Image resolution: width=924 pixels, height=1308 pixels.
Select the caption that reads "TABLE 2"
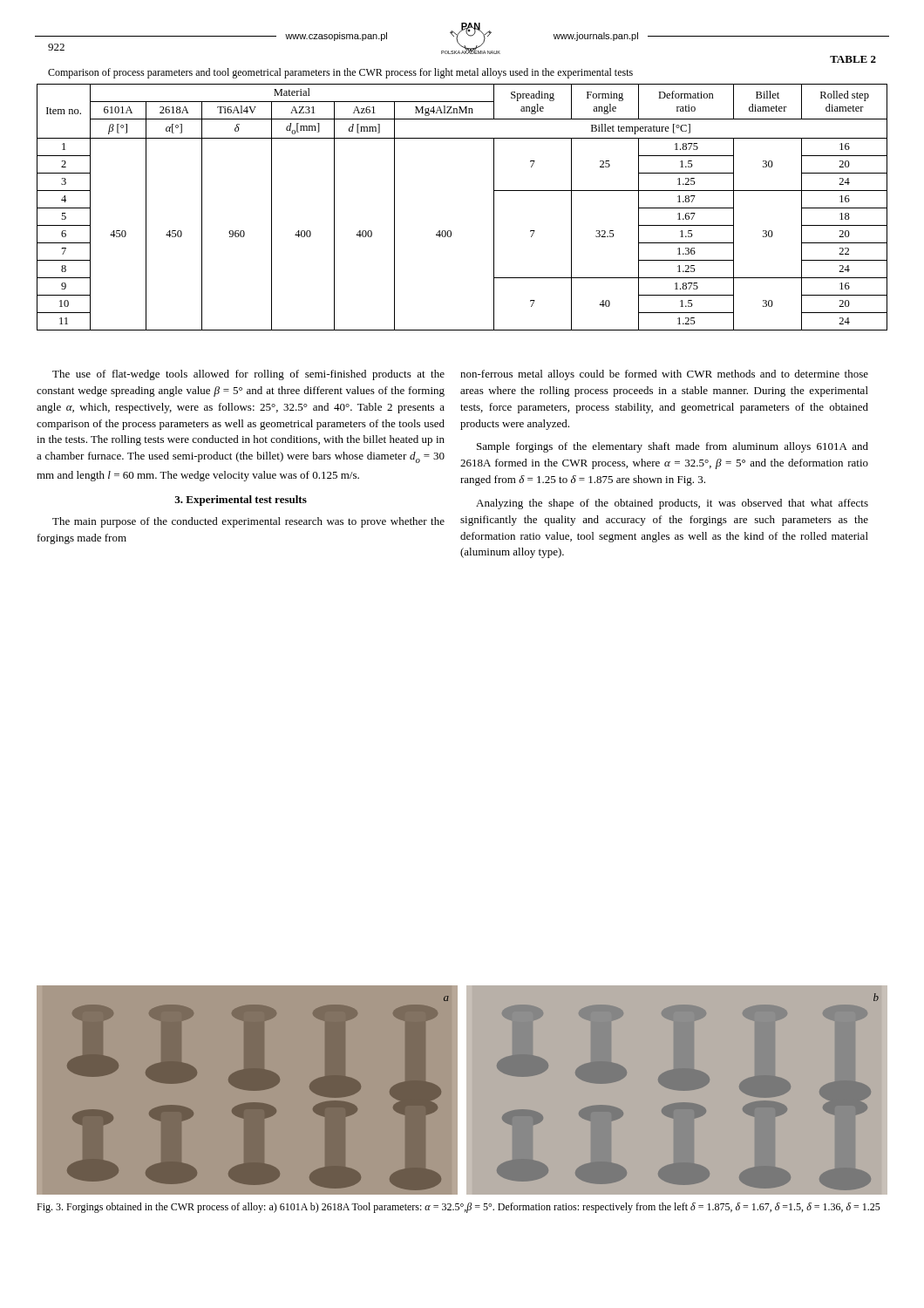click(853, 59)
